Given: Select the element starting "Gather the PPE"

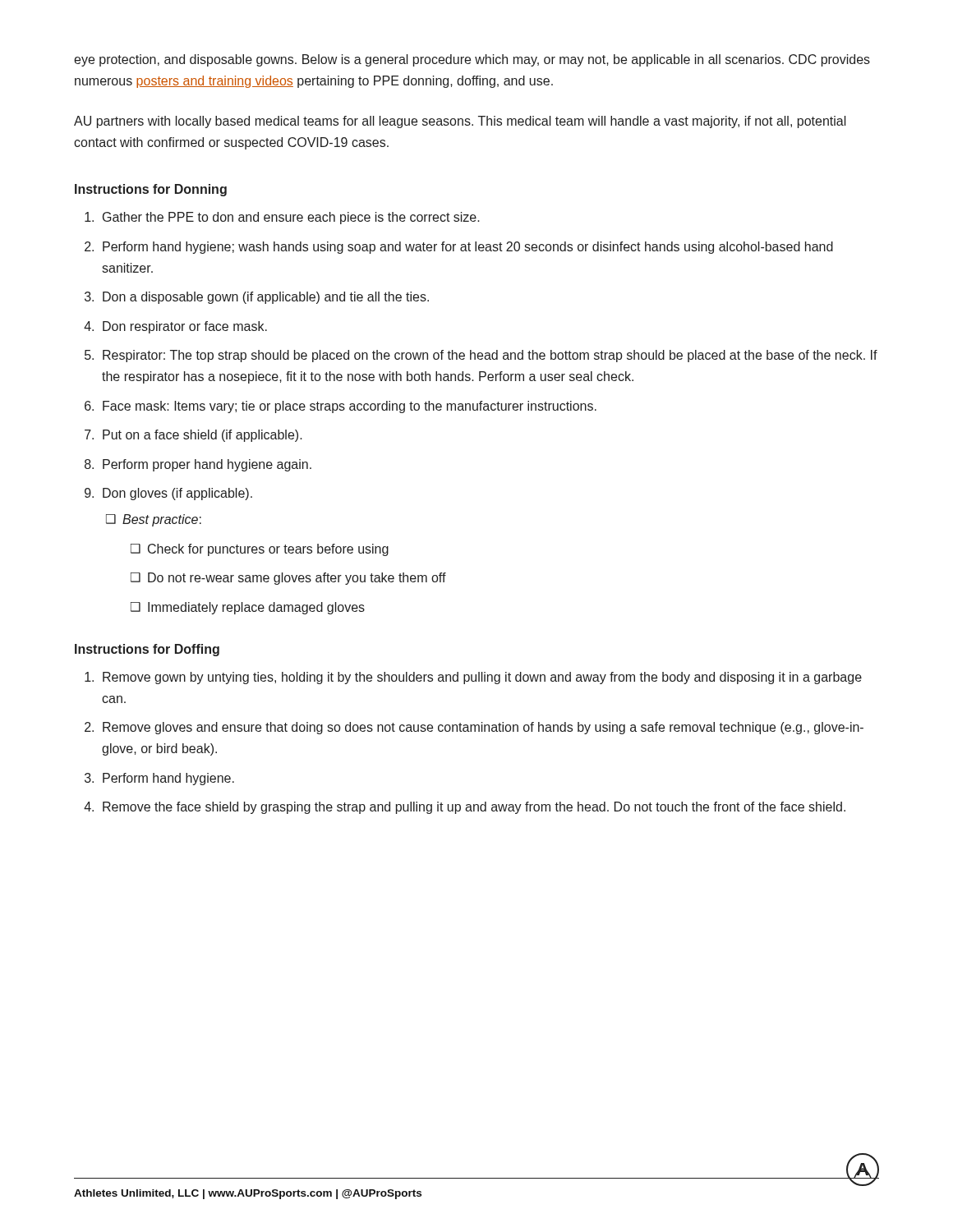Looking at the screenshot, I should click(291, 218).
